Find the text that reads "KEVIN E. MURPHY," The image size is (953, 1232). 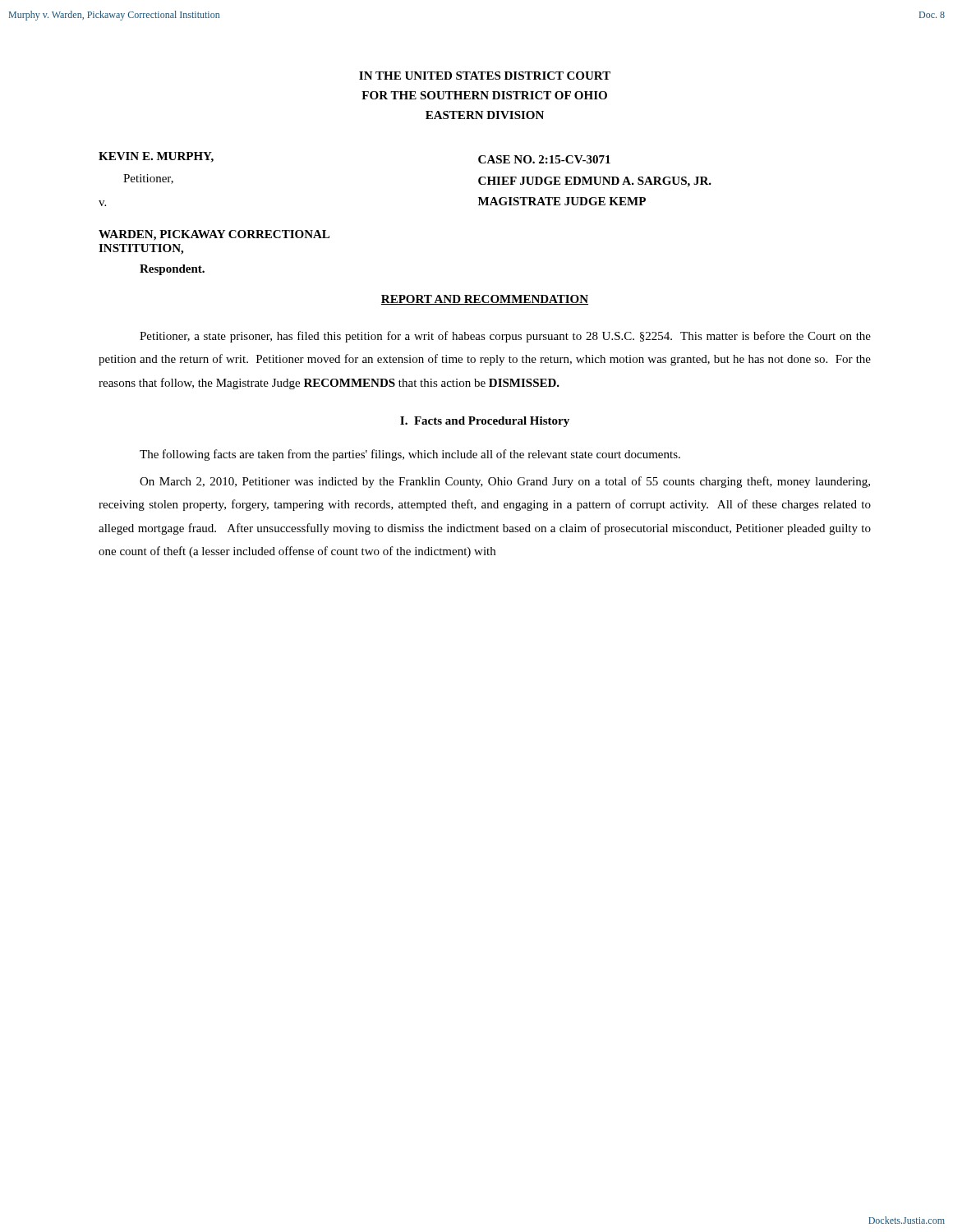click(156, 156)
